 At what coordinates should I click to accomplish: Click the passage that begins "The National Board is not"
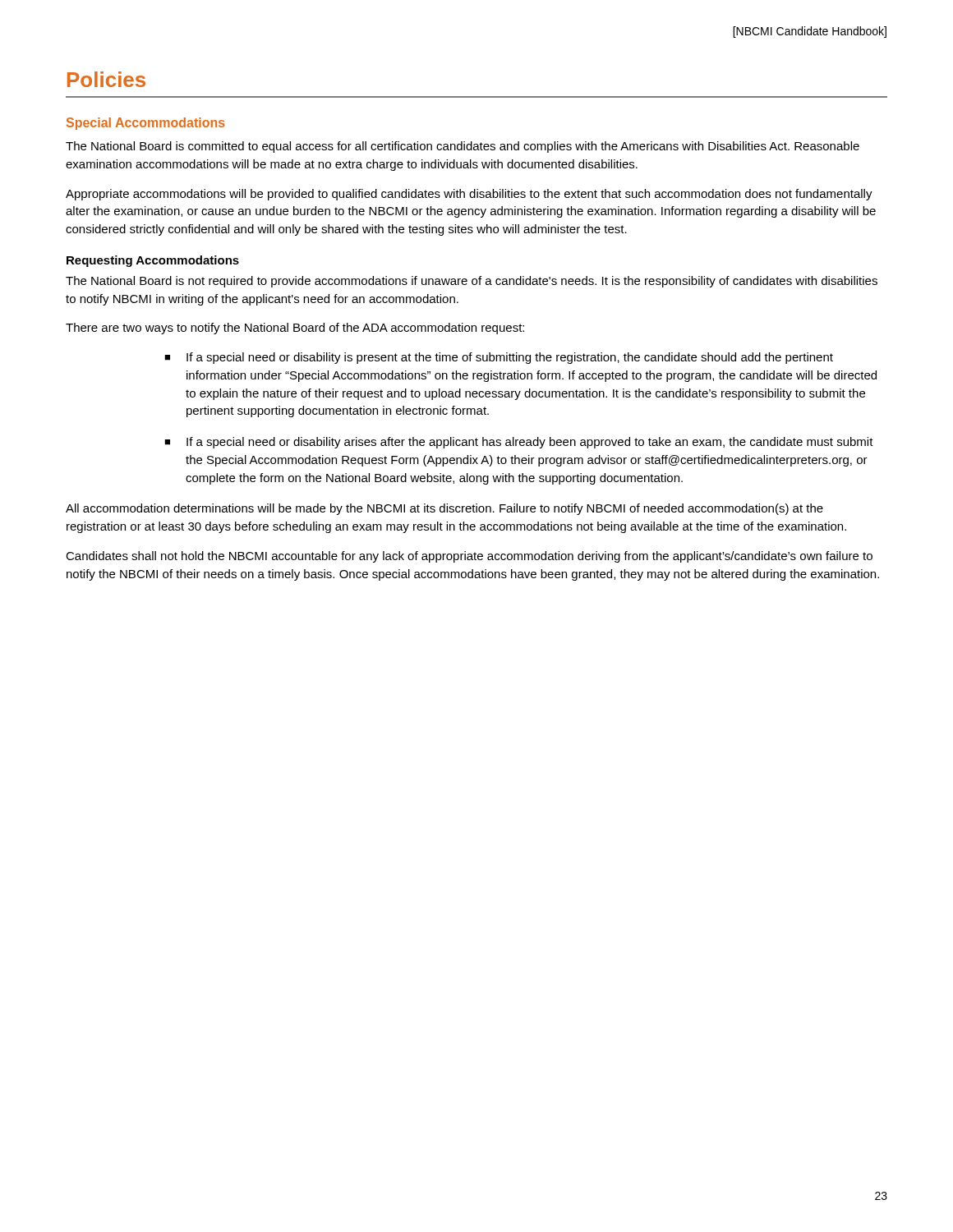pos(472,289)
